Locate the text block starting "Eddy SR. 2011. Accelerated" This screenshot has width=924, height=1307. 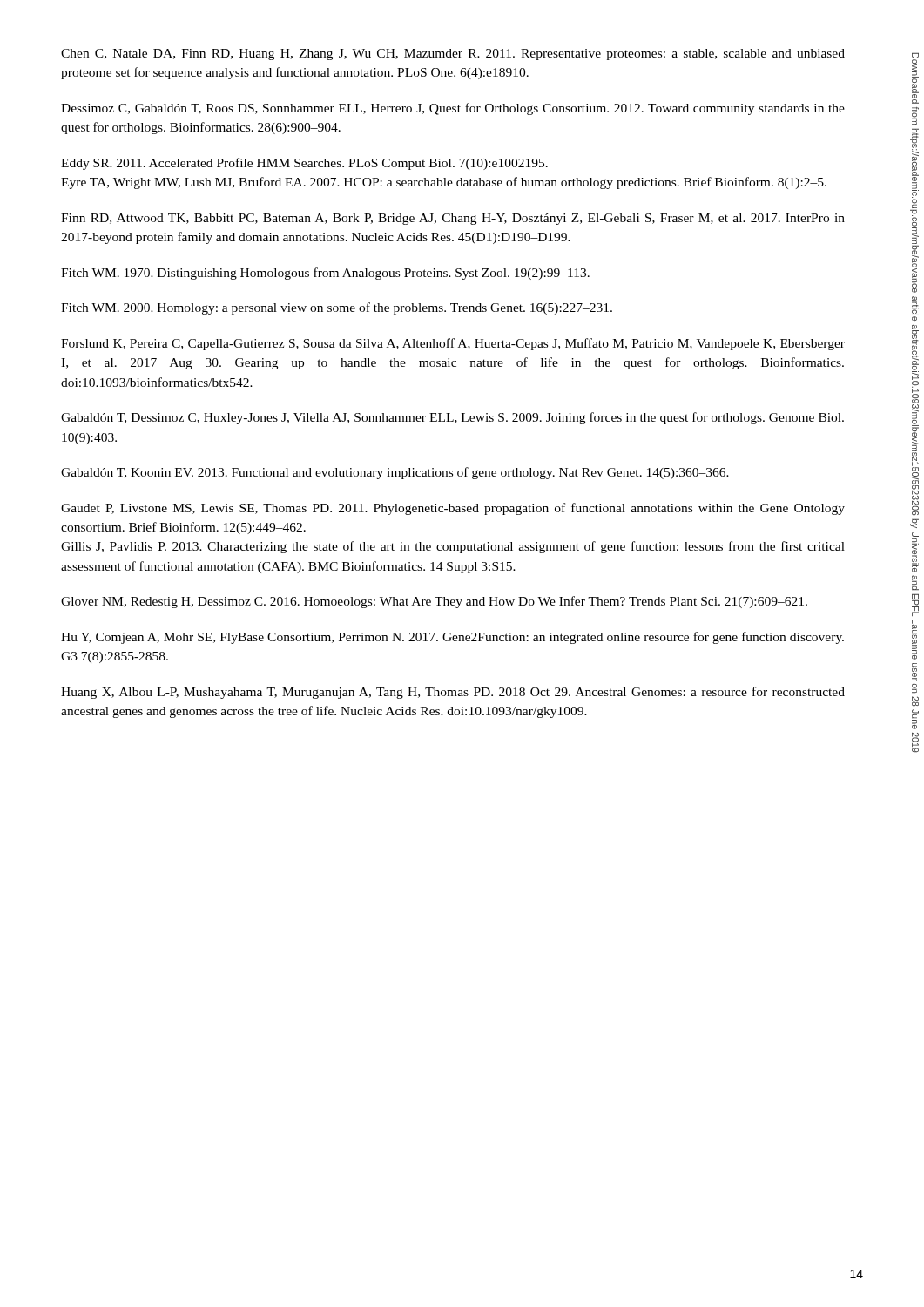click(x=444, y=172)
